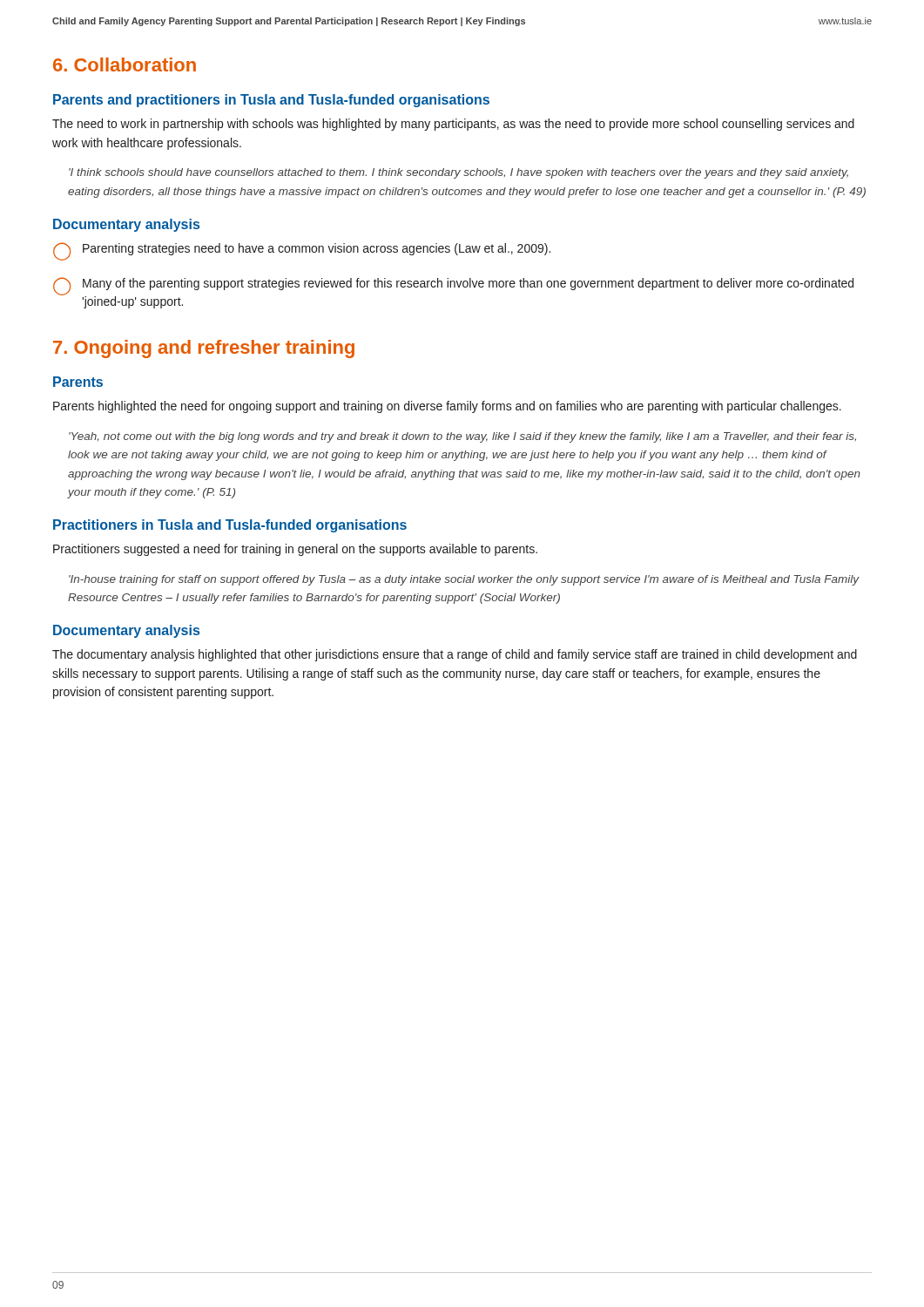
Task: Where is the passage that starts "Parents highlighted the need for"?
Action: click(447, 406)
